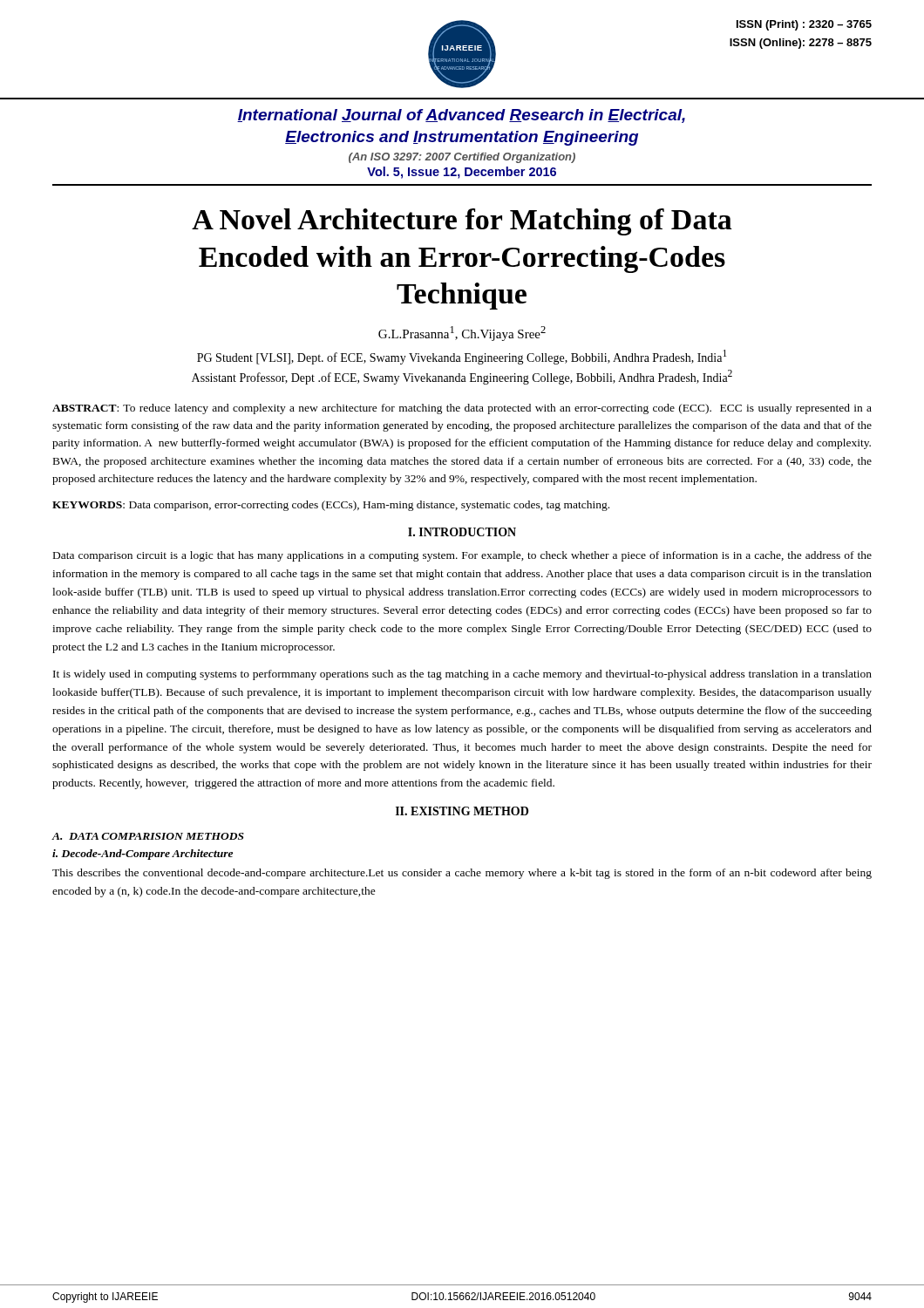Locate the text block that reads "Data comparison circuit is a logic that"

(462, 601)
